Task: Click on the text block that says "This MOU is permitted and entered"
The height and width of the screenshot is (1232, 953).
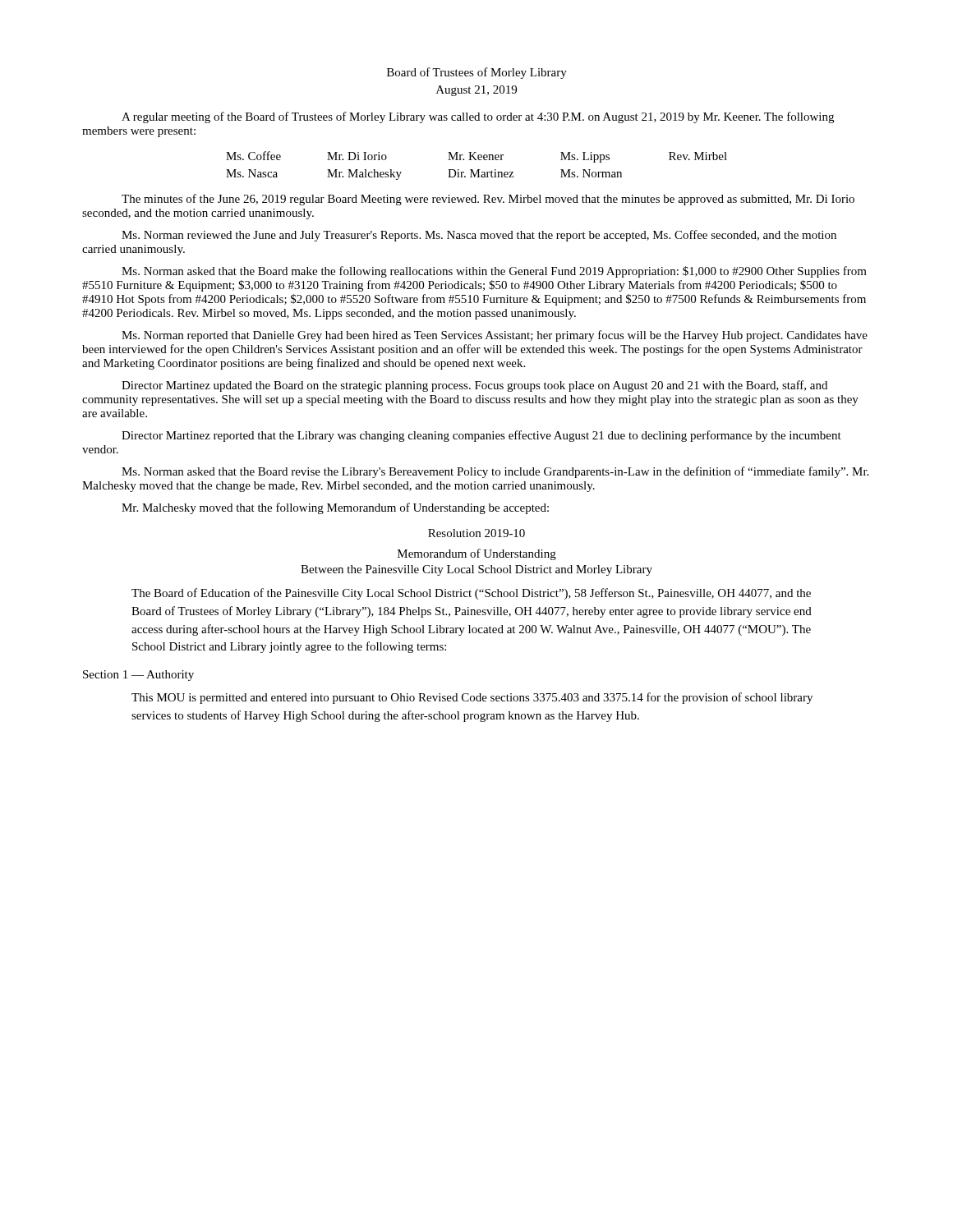Action: (472, 706)
